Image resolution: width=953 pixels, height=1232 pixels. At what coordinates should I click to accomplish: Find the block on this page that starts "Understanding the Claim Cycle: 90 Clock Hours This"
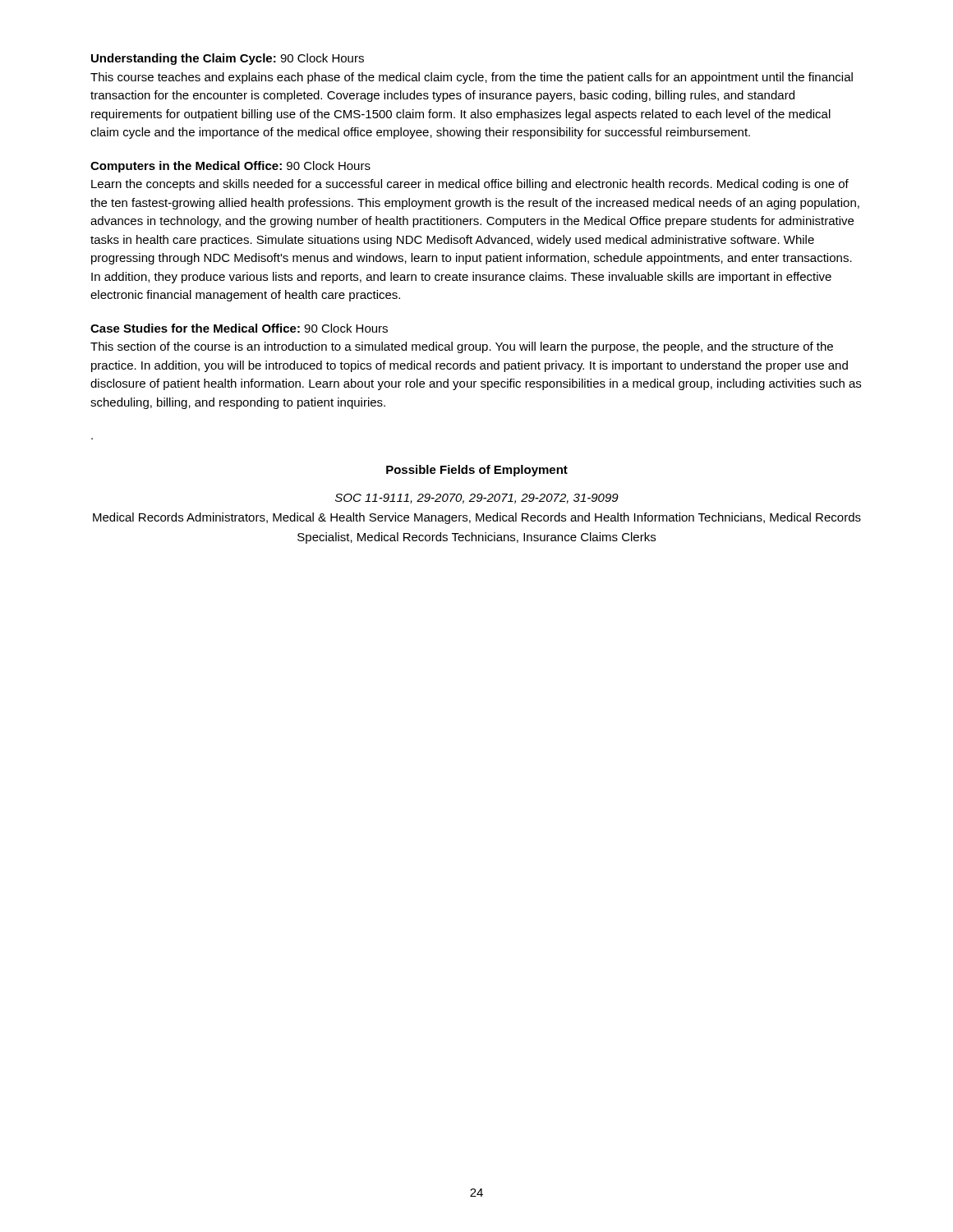[476, 95]
